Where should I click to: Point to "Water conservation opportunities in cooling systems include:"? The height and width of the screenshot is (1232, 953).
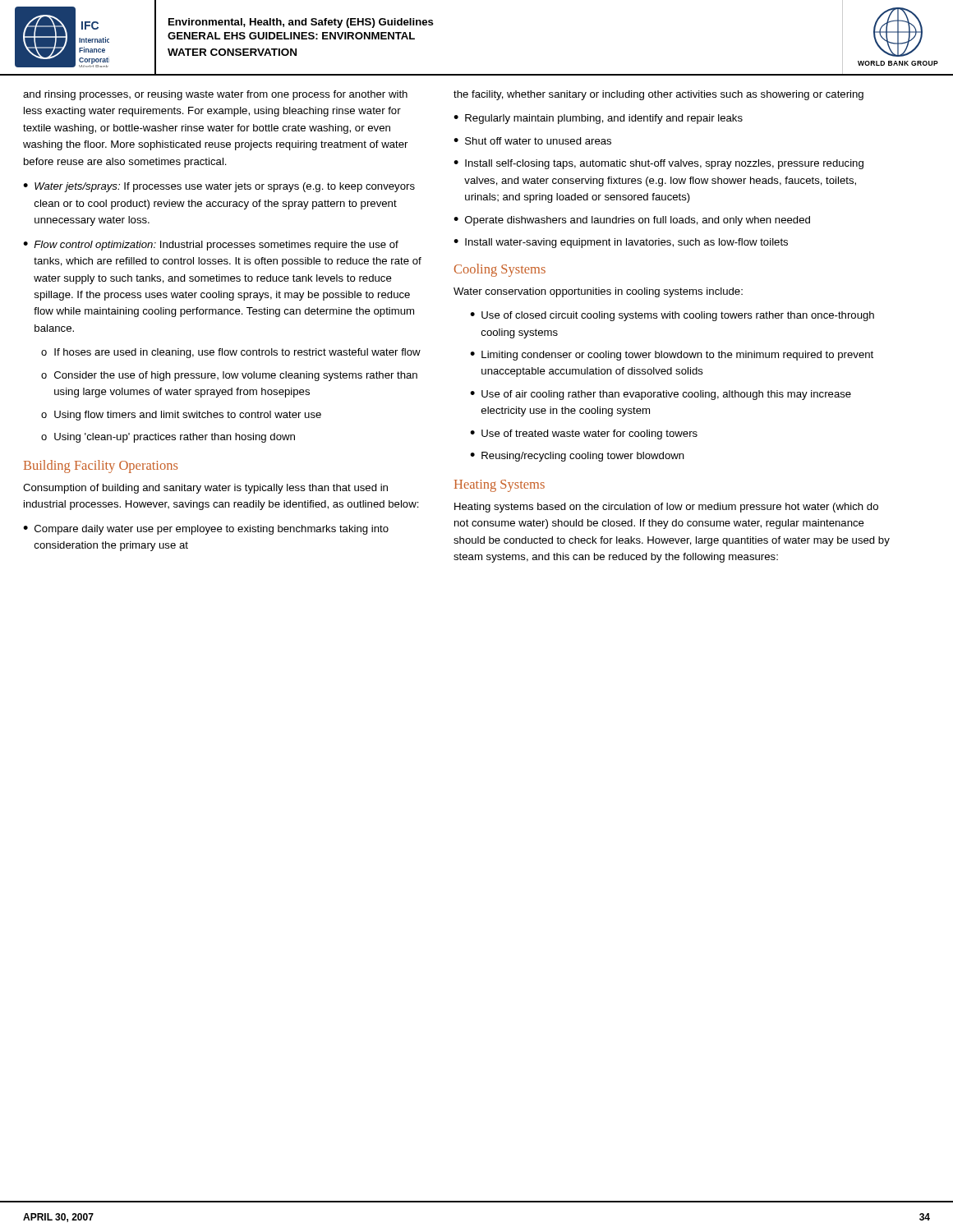[598, 291]
